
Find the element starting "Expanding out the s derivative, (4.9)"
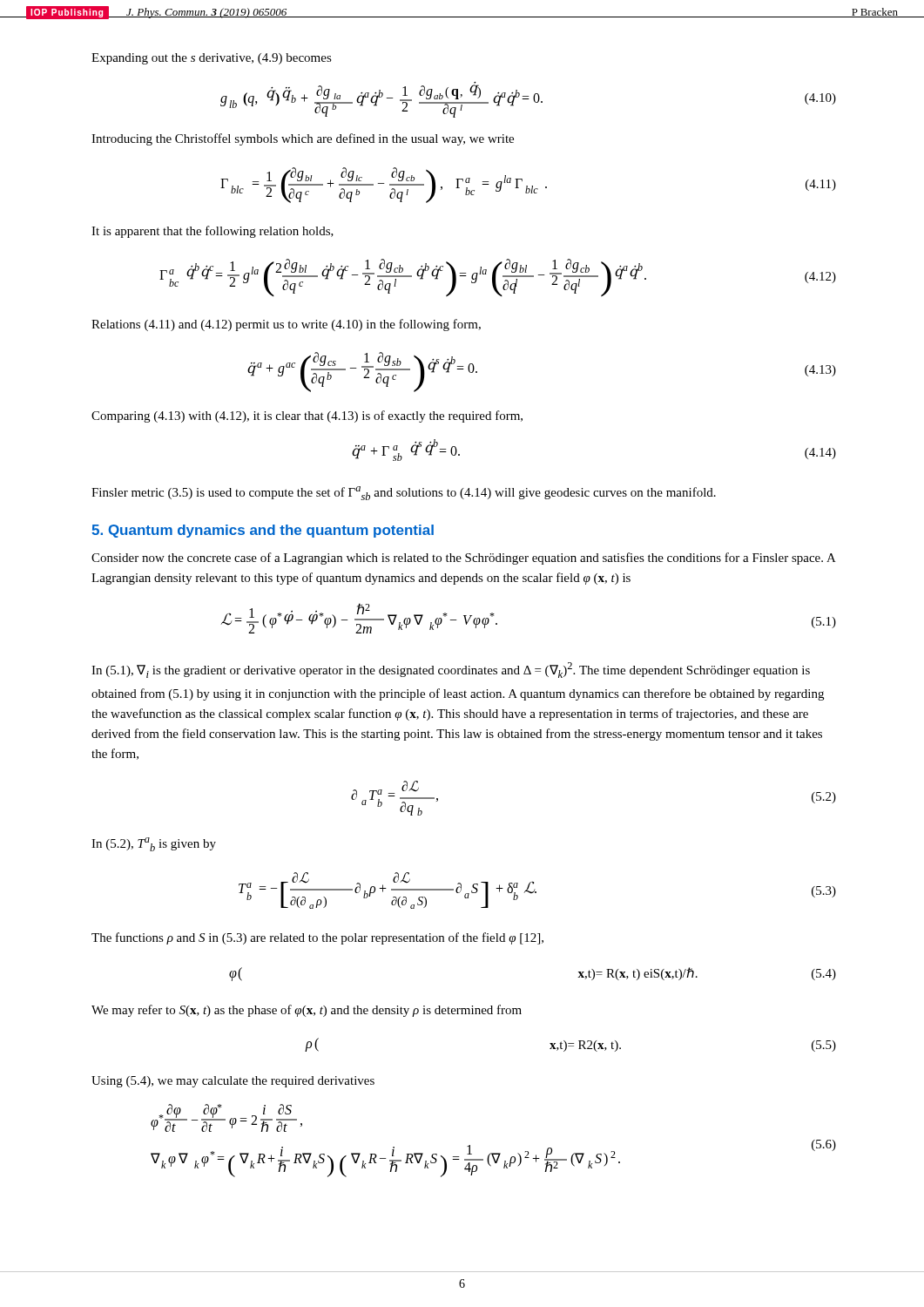(212, 58)
